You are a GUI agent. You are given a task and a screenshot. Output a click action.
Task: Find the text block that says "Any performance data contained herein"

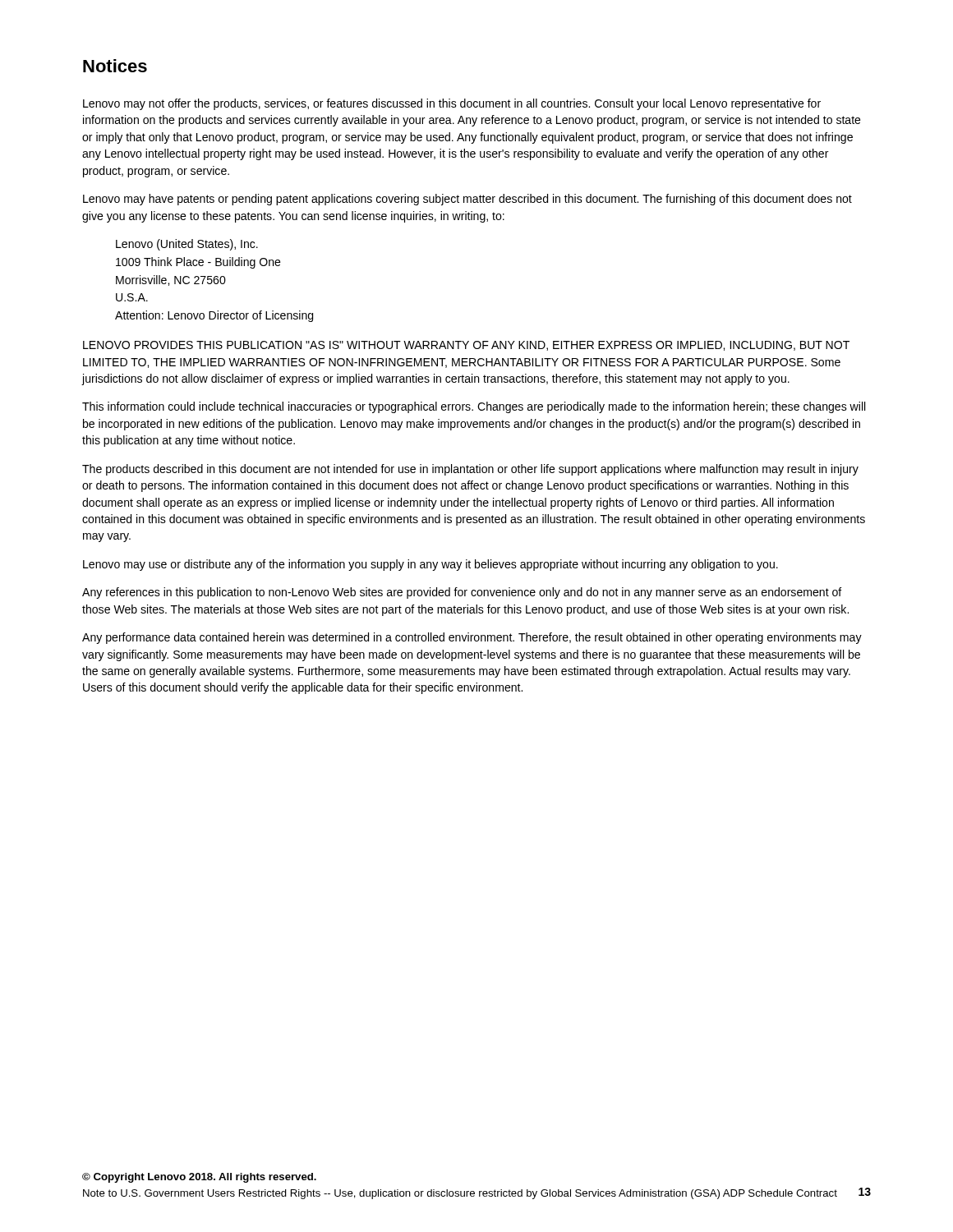point(472,663)
